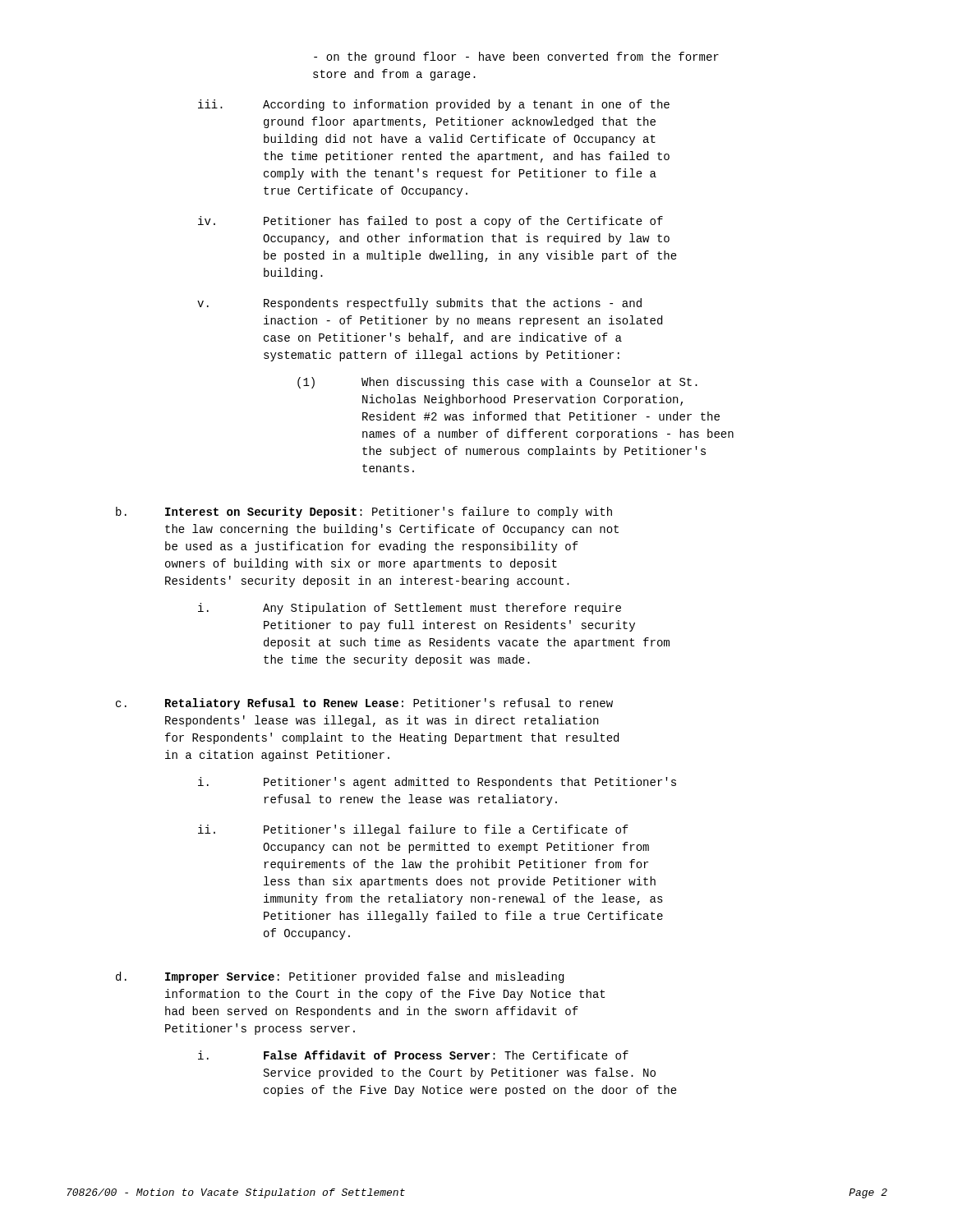Navigate to the passage starting "d. Improper Service:"

click(501, 1041)
